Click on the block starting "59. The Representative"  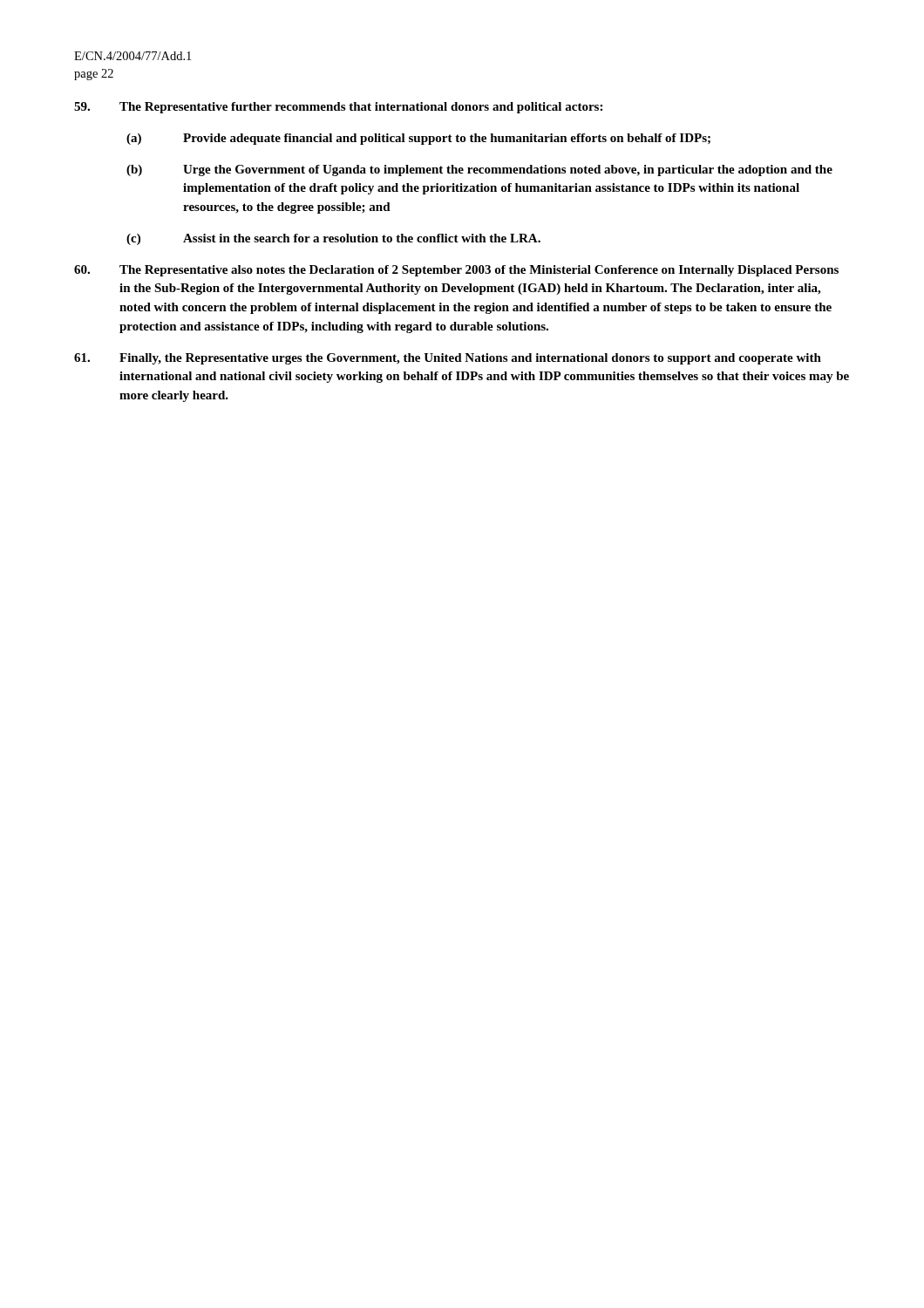[x=462, y=107]
